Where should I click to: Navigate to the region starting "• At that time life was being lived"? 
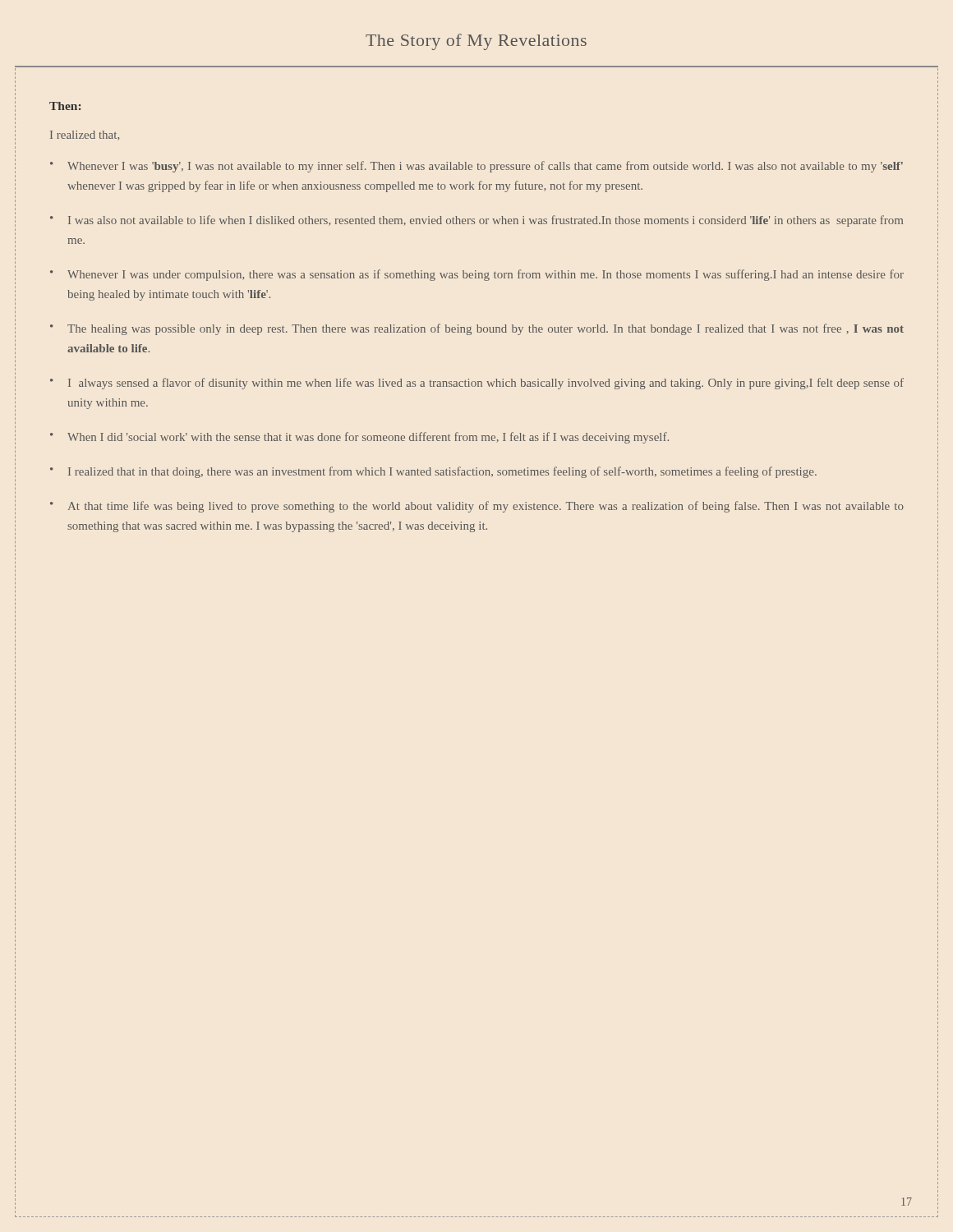(476, 515)
